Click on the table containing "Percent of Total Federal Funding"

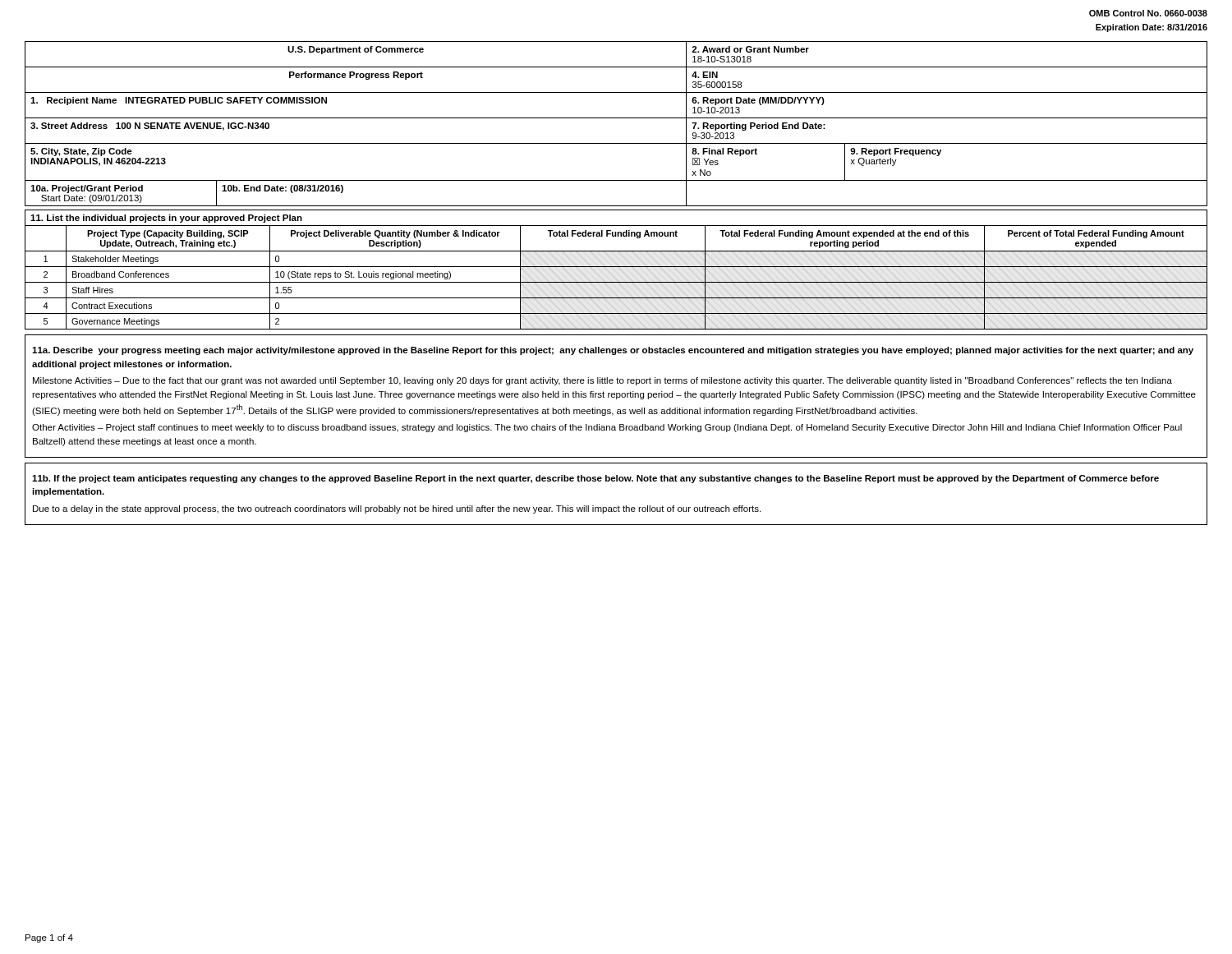tap(616, 277)
